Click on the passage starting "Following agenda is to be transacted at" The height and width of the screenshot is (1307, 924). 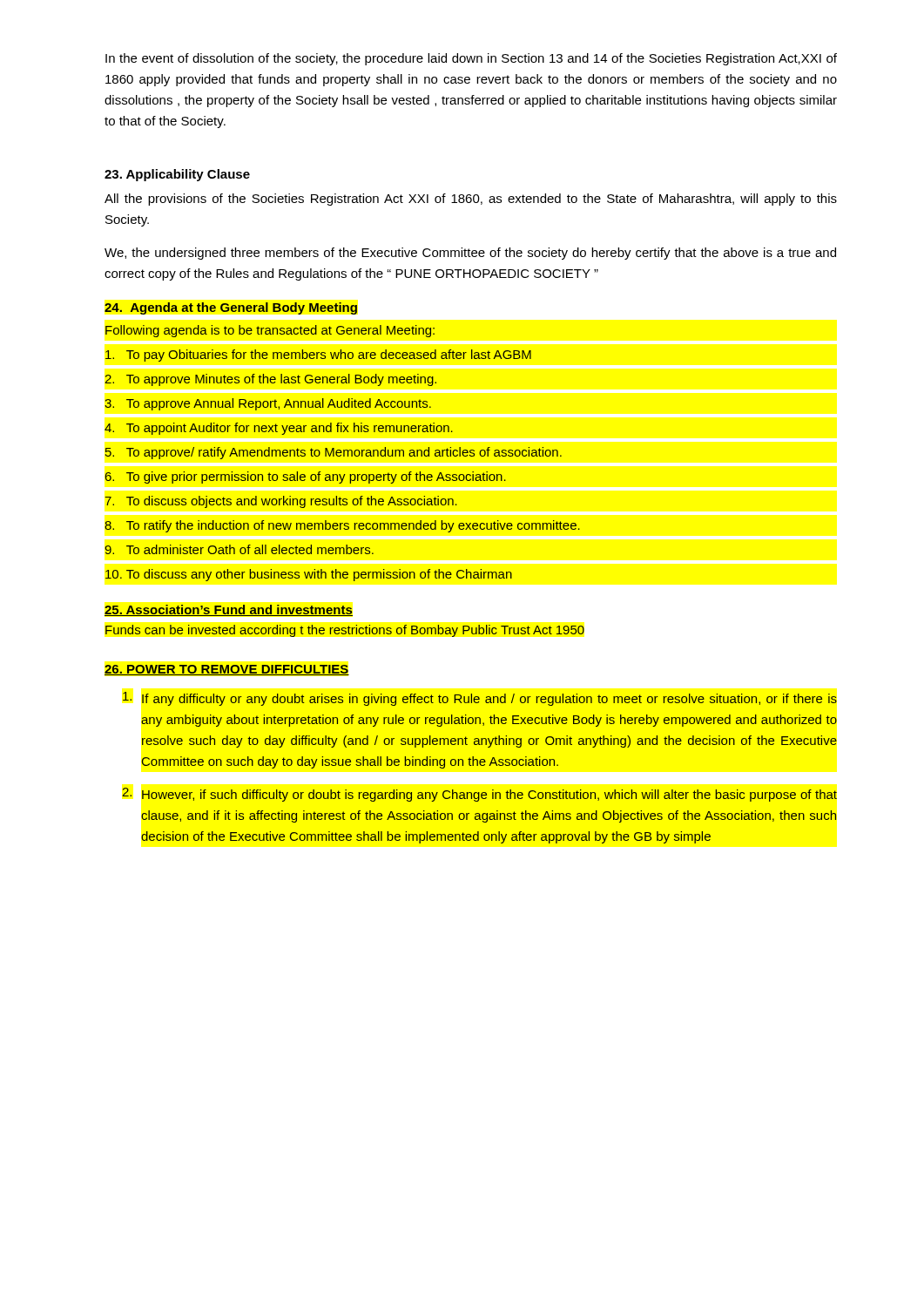click(x=270, y=330)
